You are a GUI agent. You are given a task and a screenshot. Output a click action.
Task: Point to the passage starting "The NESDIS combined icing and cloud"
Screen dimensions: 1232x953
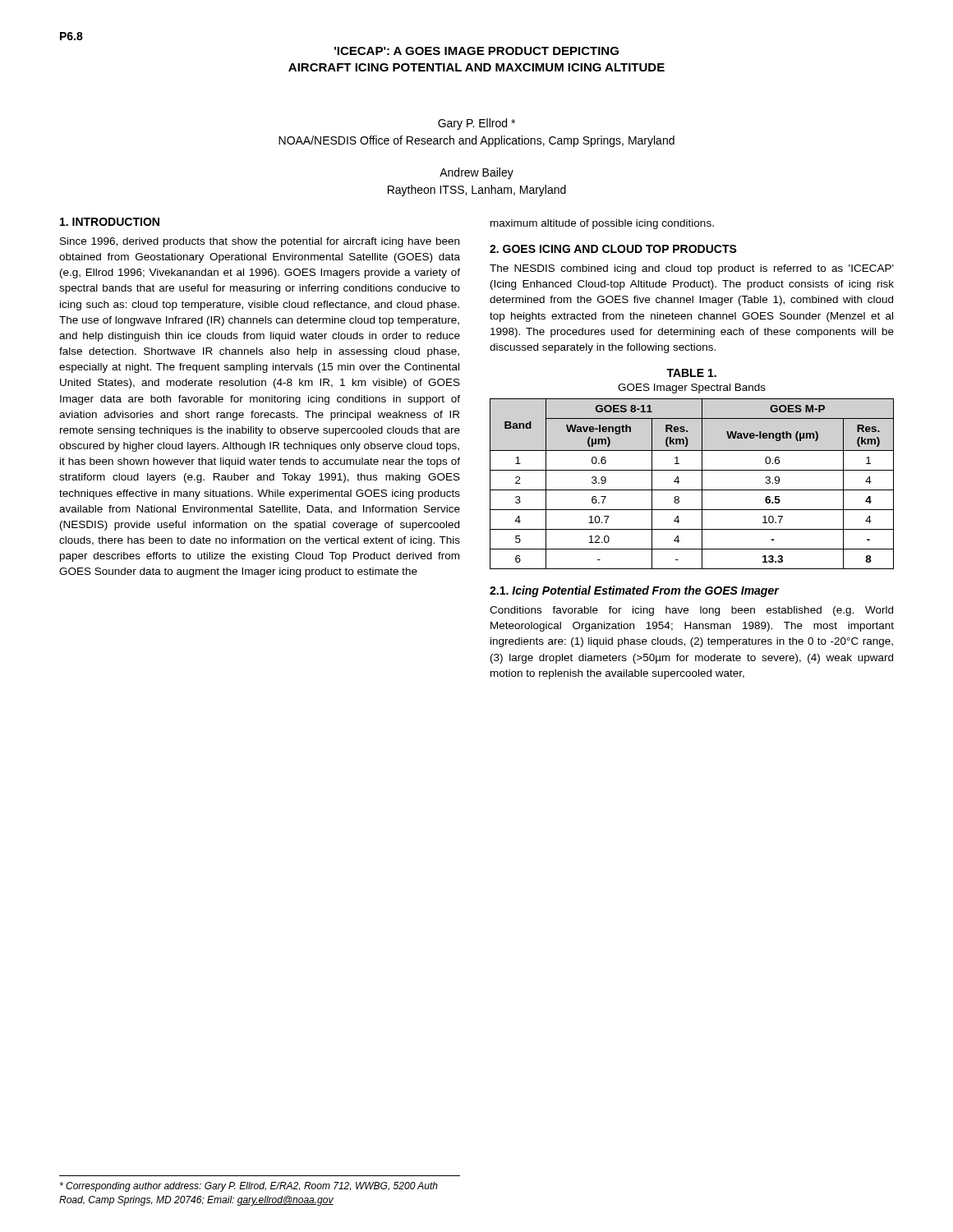tap(692, 308)
